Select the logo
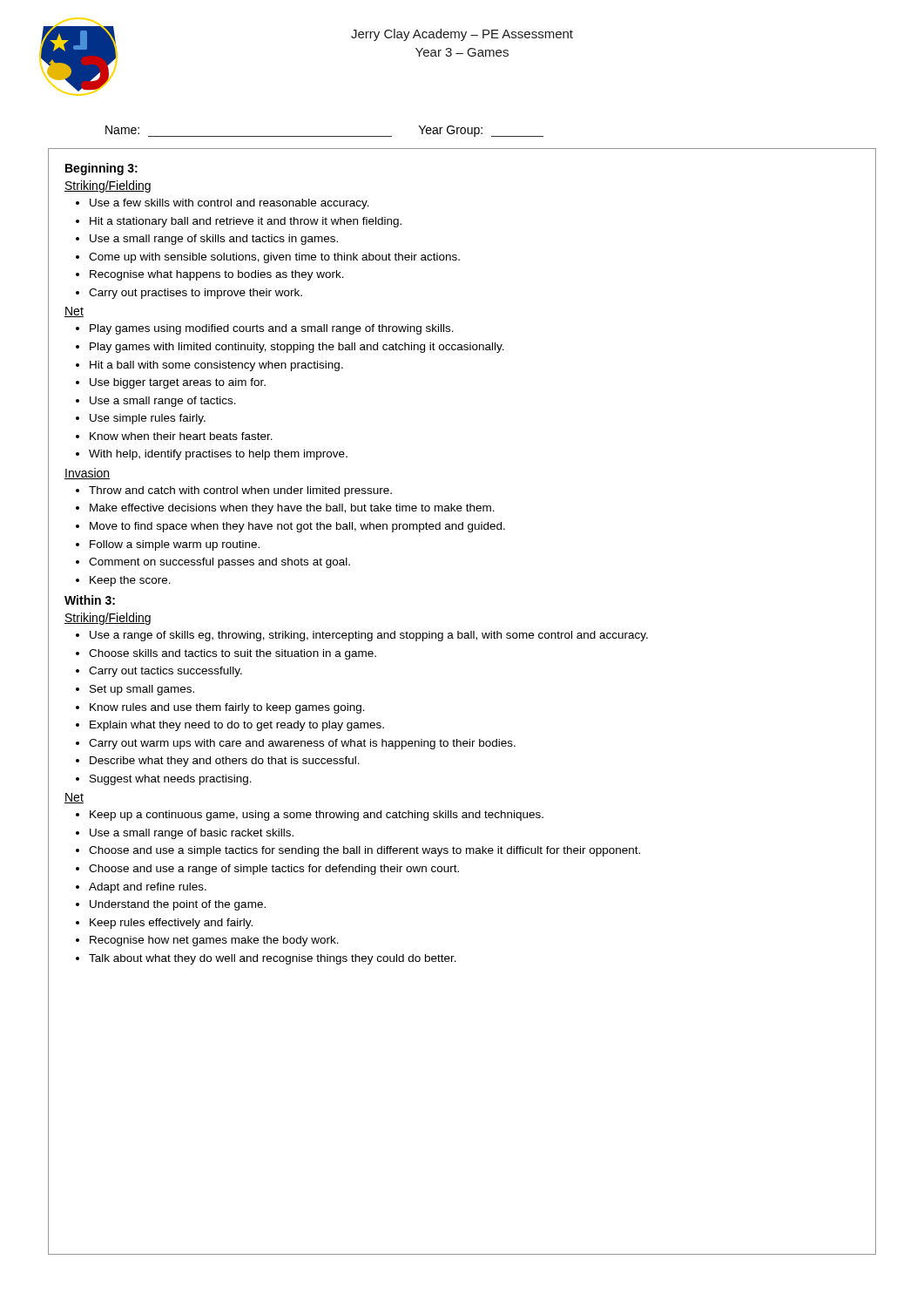This screenshot has height=1307, width=924. click(x=78, y=57)
